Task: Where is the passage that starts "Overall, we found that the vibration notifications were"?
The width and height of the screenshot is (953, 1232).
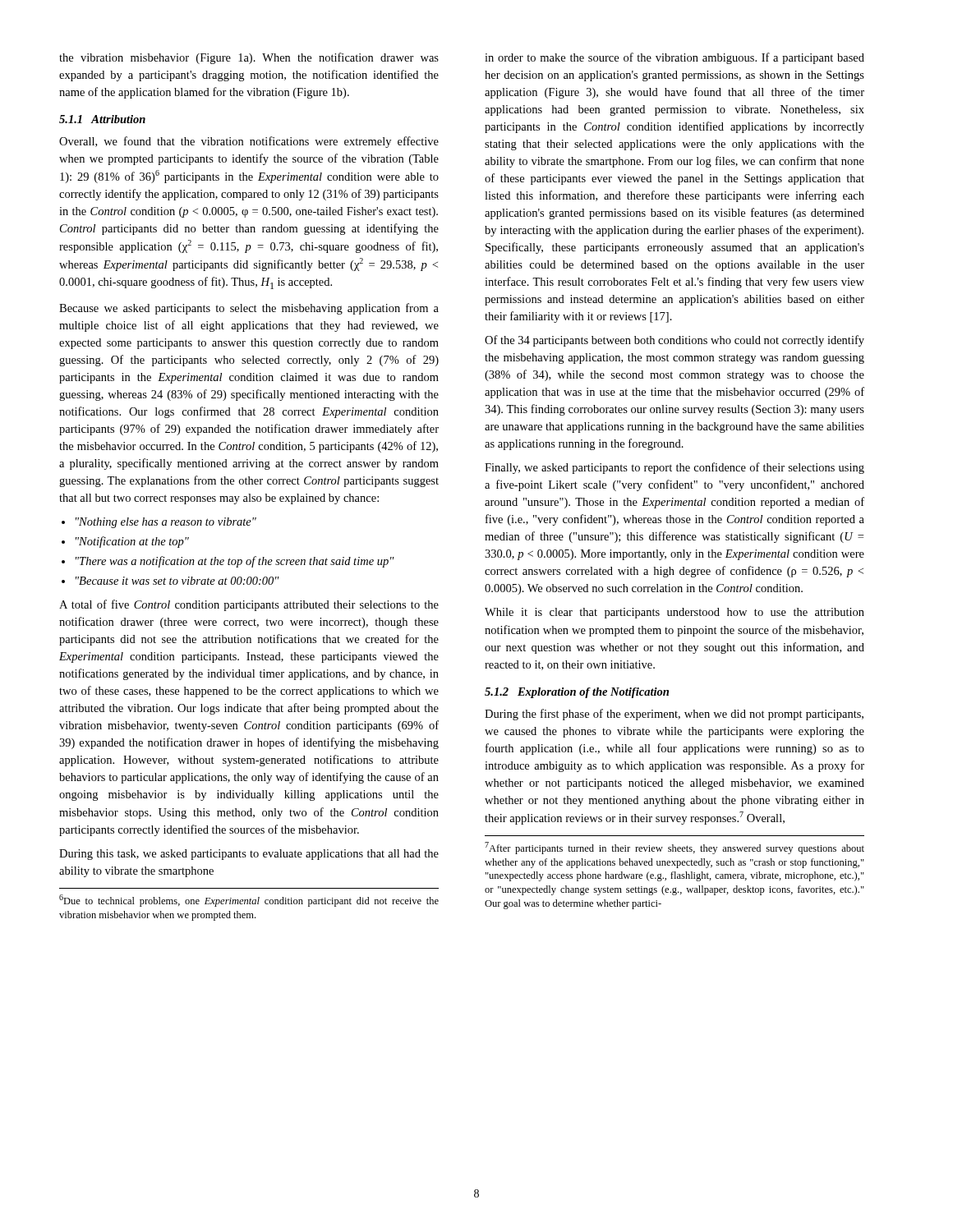Action: click(x=249, y=213)
